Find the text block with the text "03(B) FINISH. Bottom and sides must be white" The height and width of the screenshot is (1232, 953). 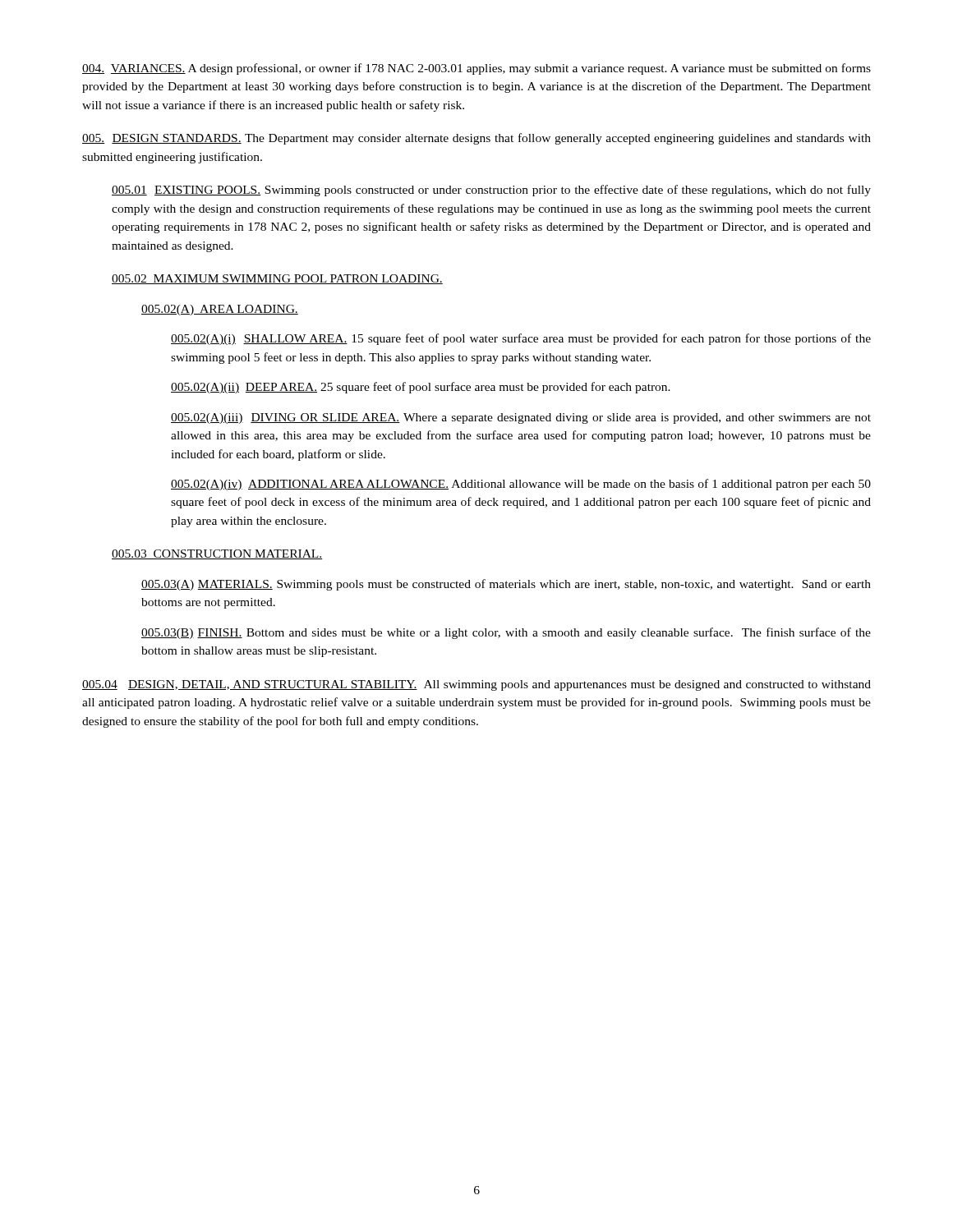[506, 641]
